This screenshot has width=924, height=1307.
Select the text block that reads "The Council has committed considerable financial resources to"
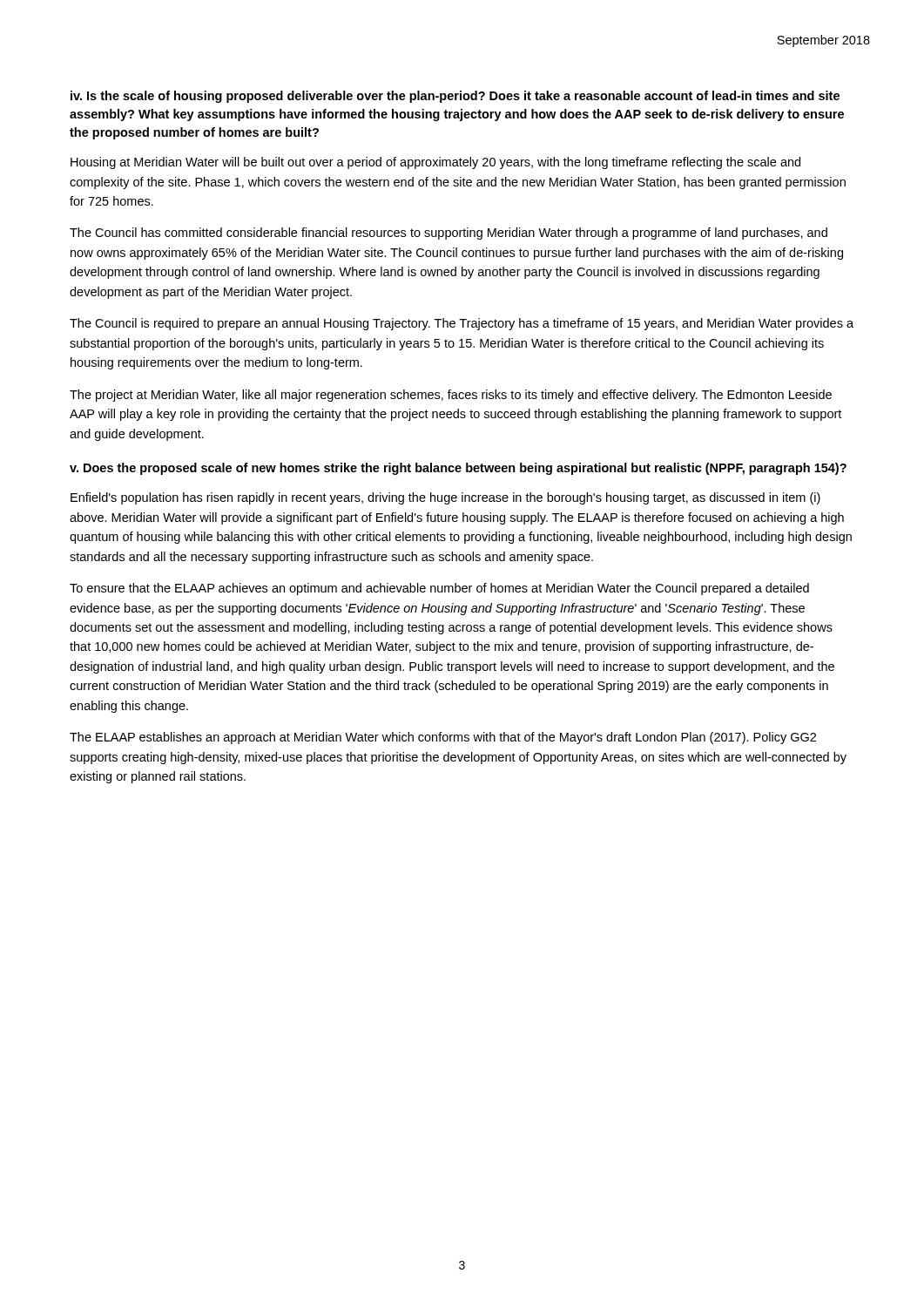pos(457,262)
